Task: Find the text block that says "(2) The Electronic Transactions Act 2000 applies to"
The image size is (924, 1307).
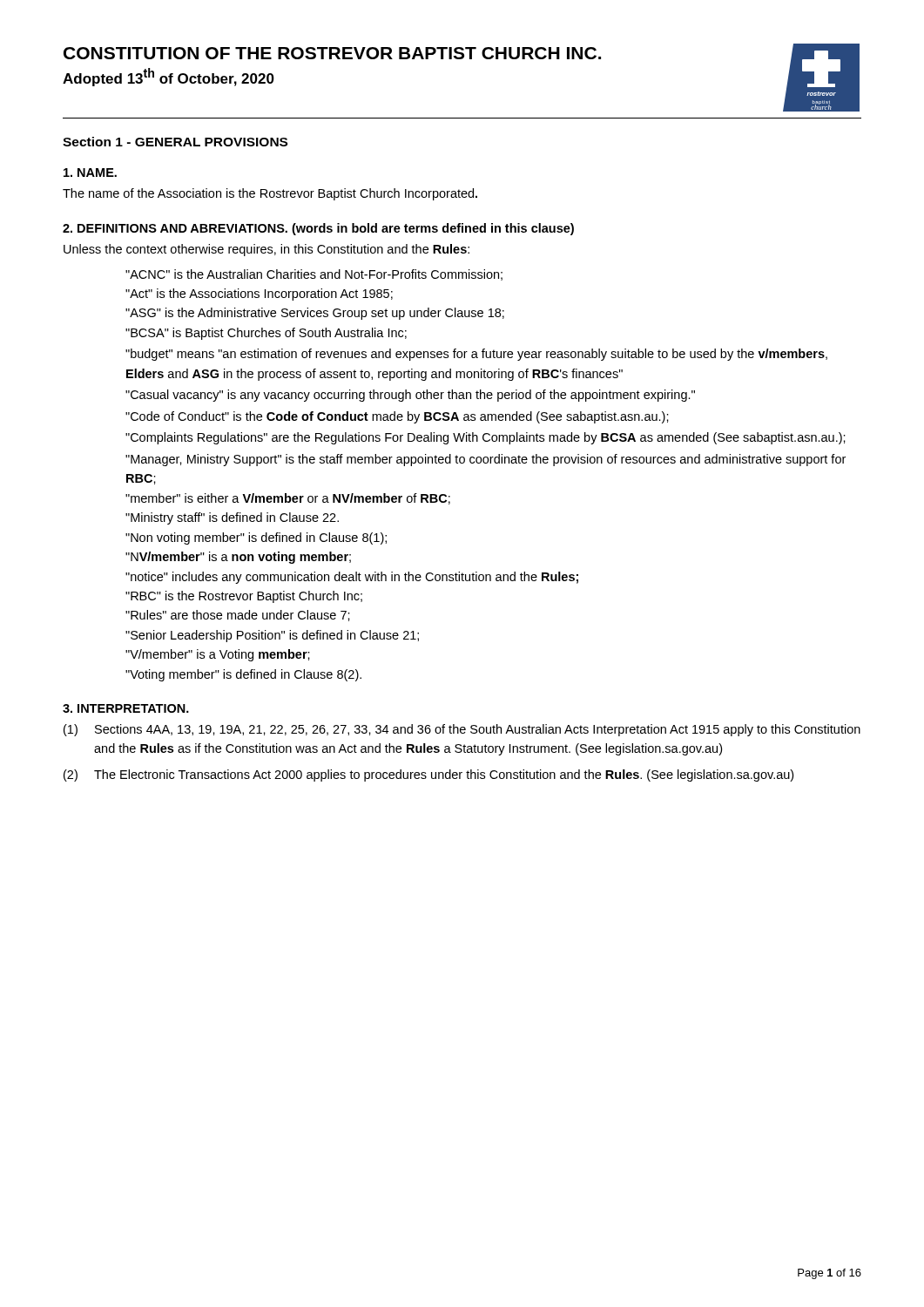Action: click(x=462, y=775)
